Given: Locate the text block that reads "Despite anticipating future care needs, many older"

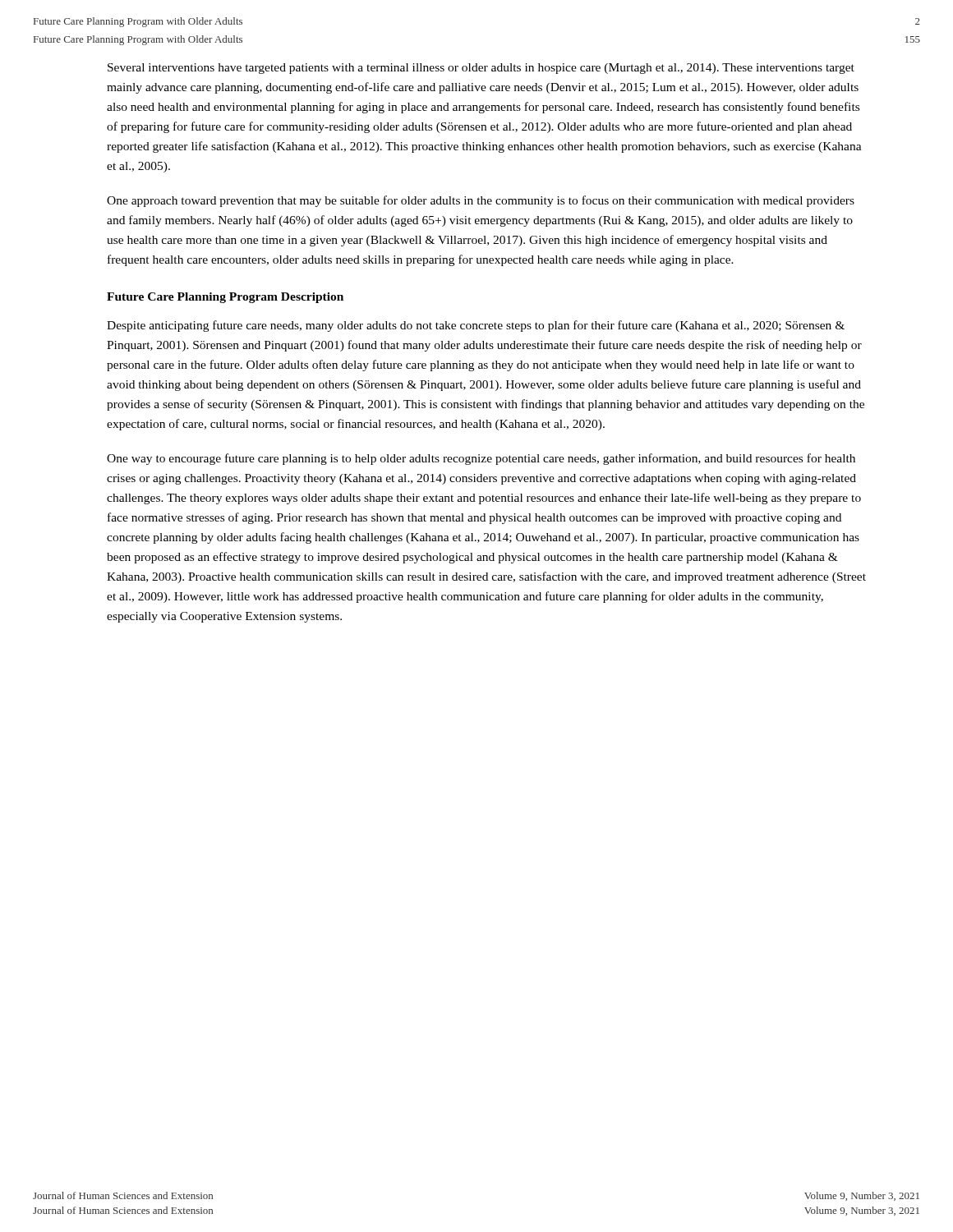Looking at the screenshot, I should click(486, 374).
